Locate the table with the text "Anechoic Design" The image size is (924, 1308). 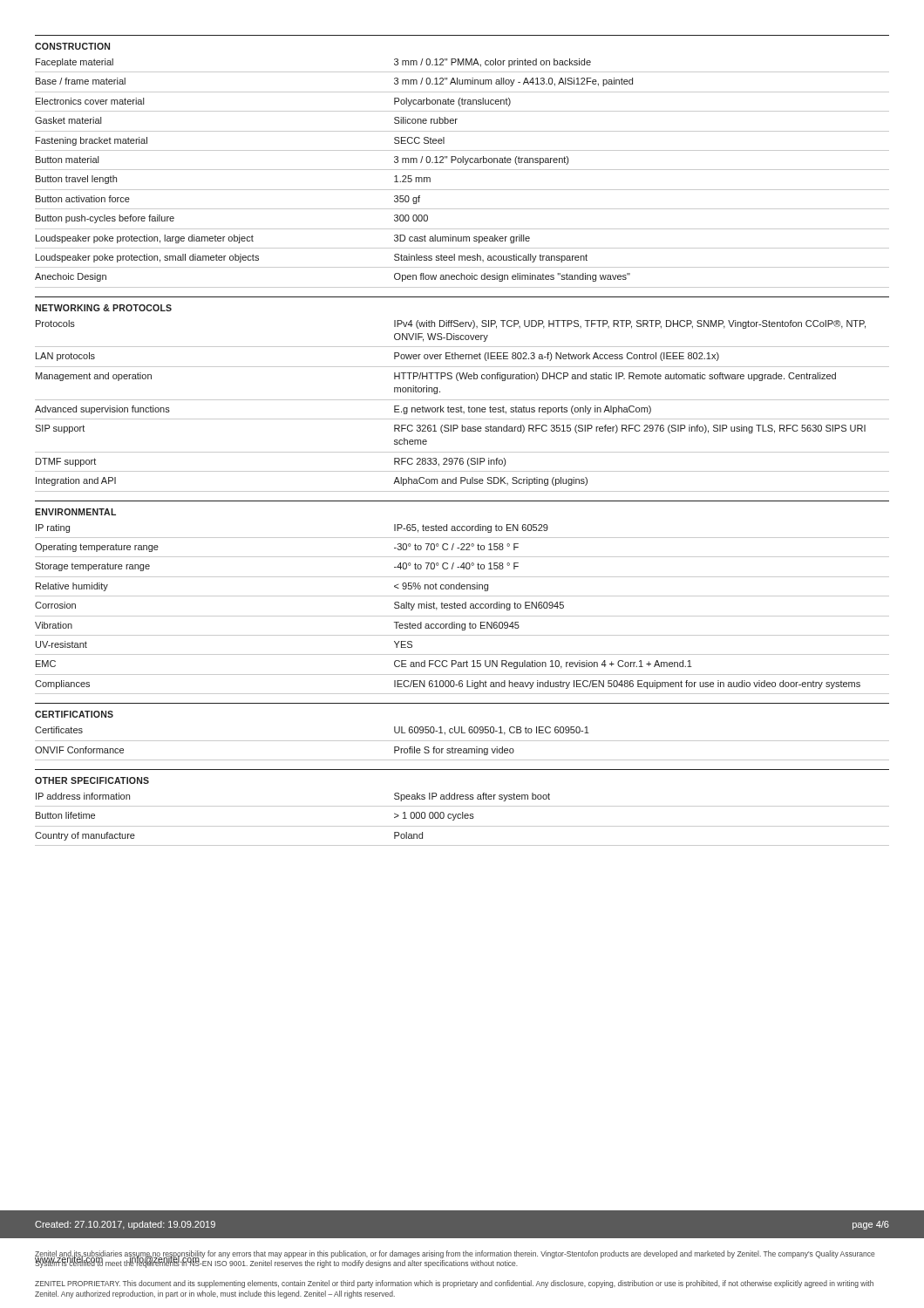(462, 170)
